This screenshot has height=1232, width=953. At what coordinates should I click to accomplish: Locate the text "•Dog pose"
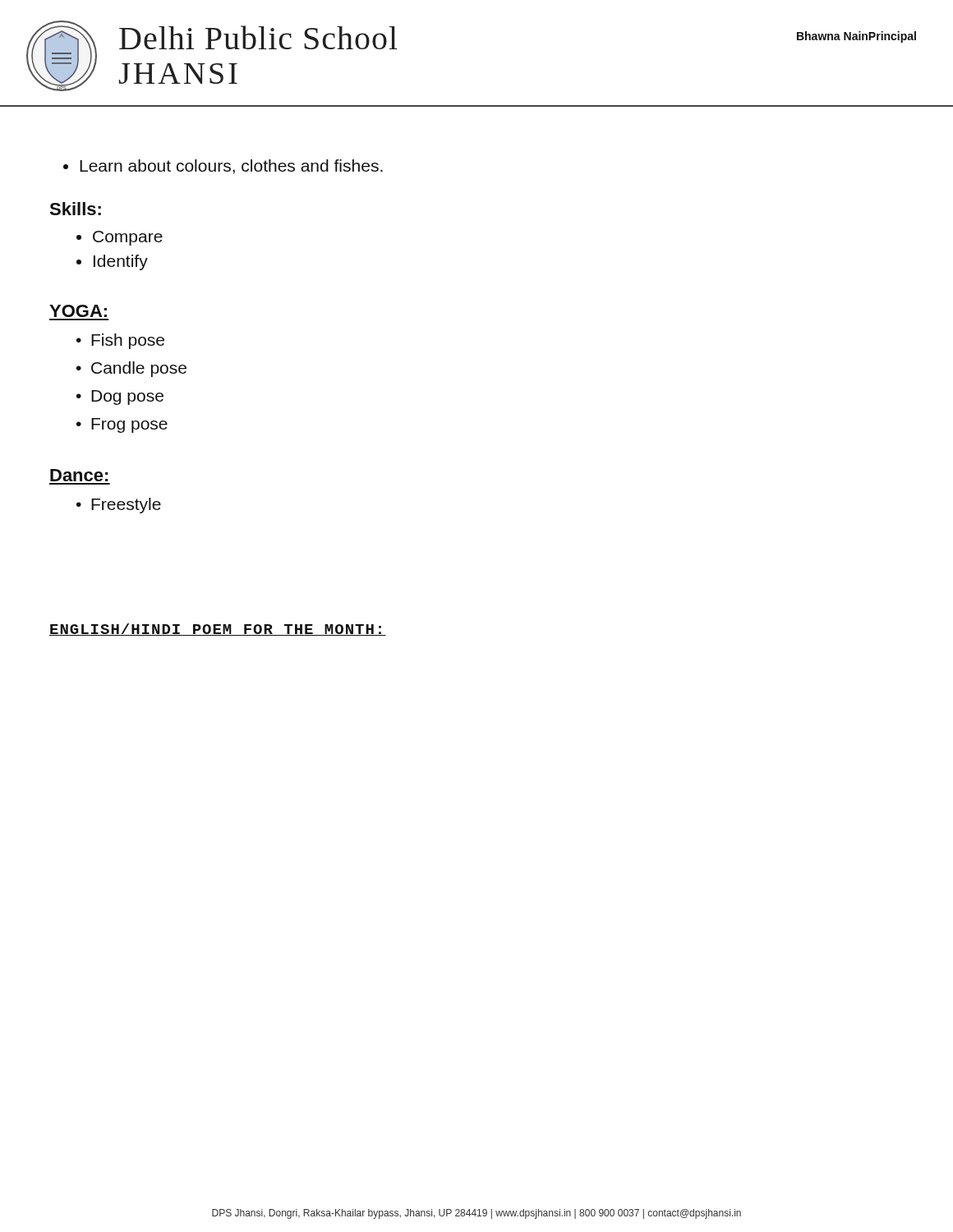coord(120,398)
